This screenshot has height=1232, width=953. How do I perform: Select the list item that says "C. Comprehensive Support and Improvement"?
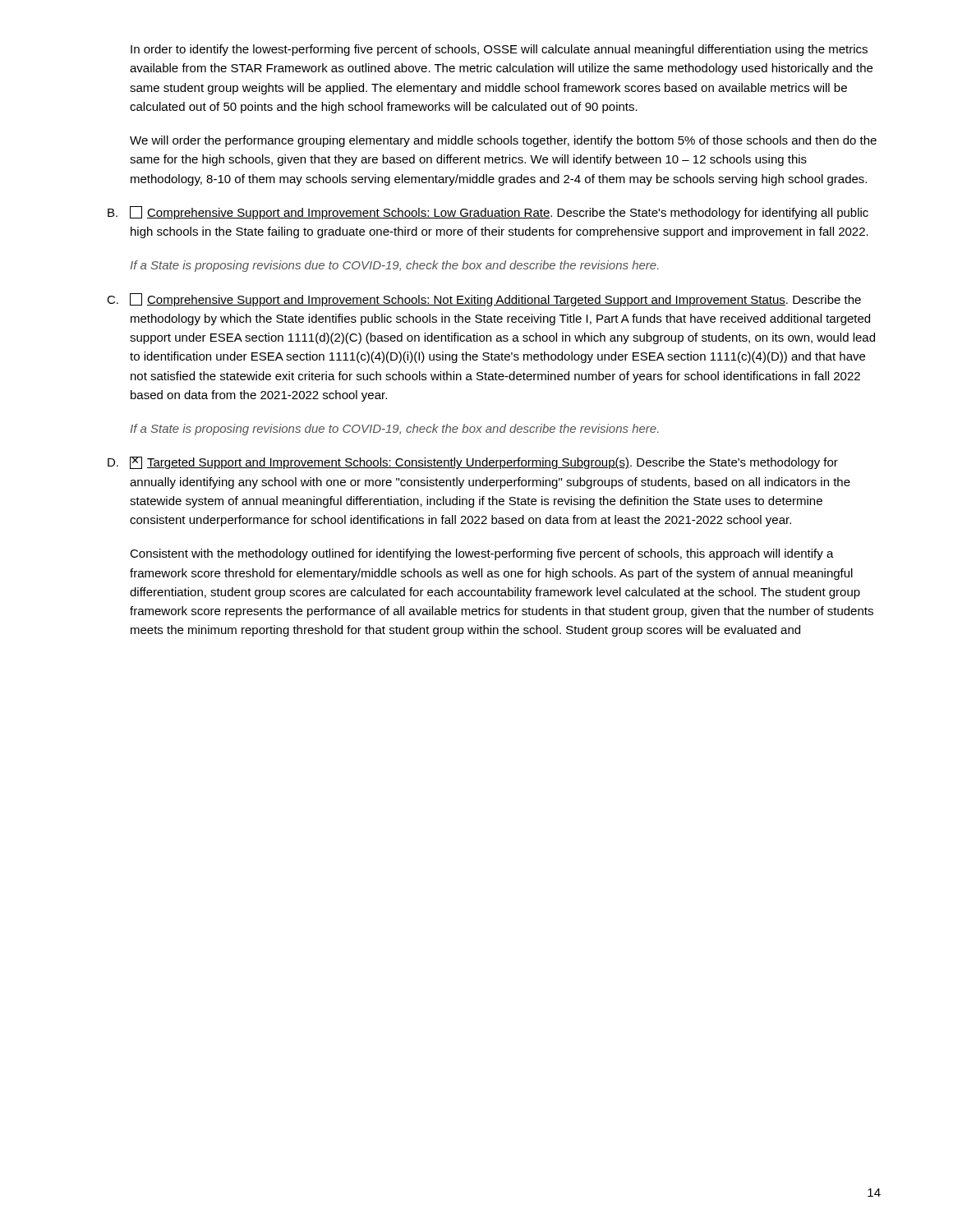pyautogui.click(x=494, y=347)
